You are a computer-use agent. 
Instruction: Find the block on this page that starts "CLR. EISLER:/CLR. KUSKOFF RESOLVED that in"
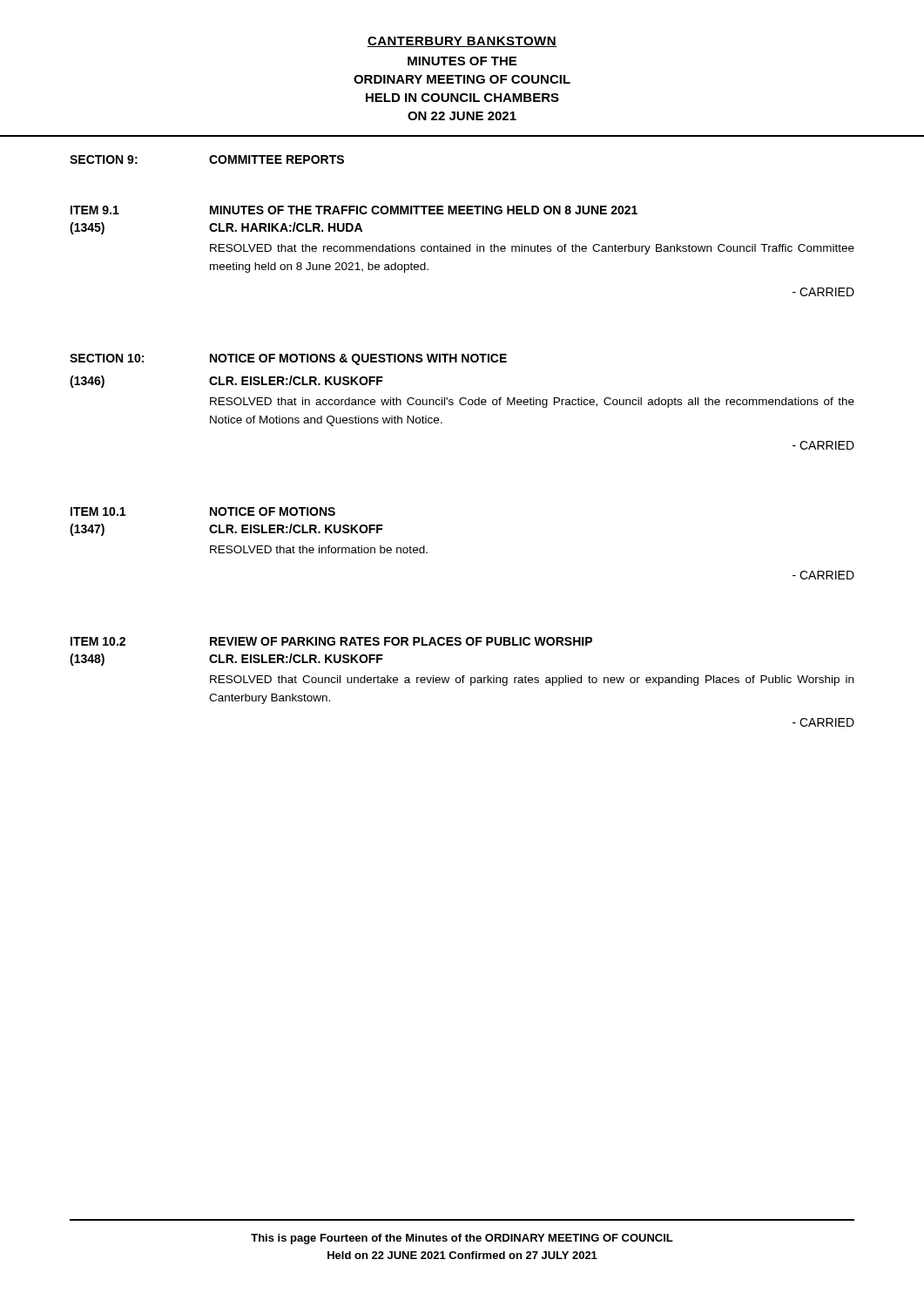coord(532,413)
